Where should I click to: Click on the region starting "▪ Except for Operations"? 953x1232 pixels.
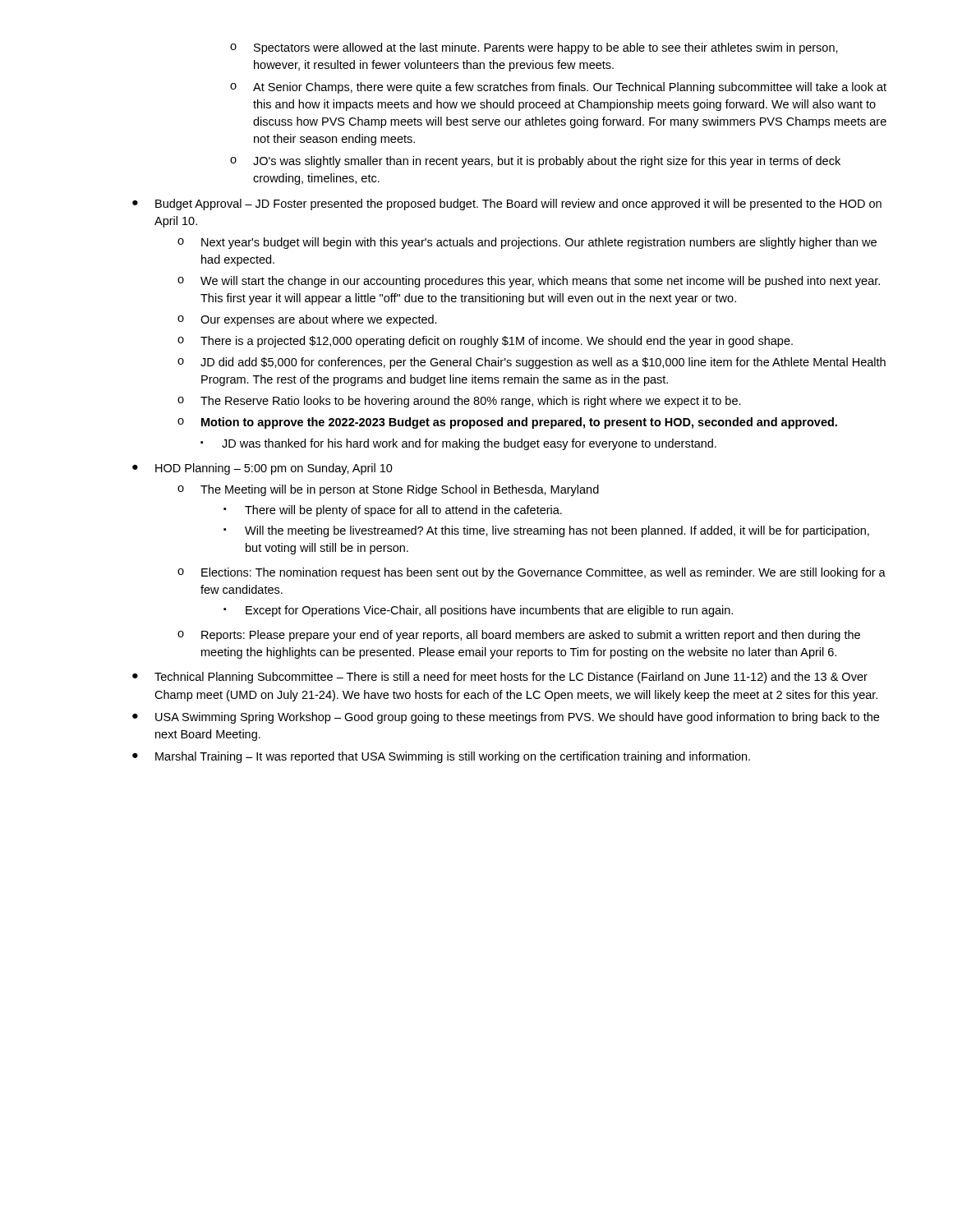coord(479,611)
